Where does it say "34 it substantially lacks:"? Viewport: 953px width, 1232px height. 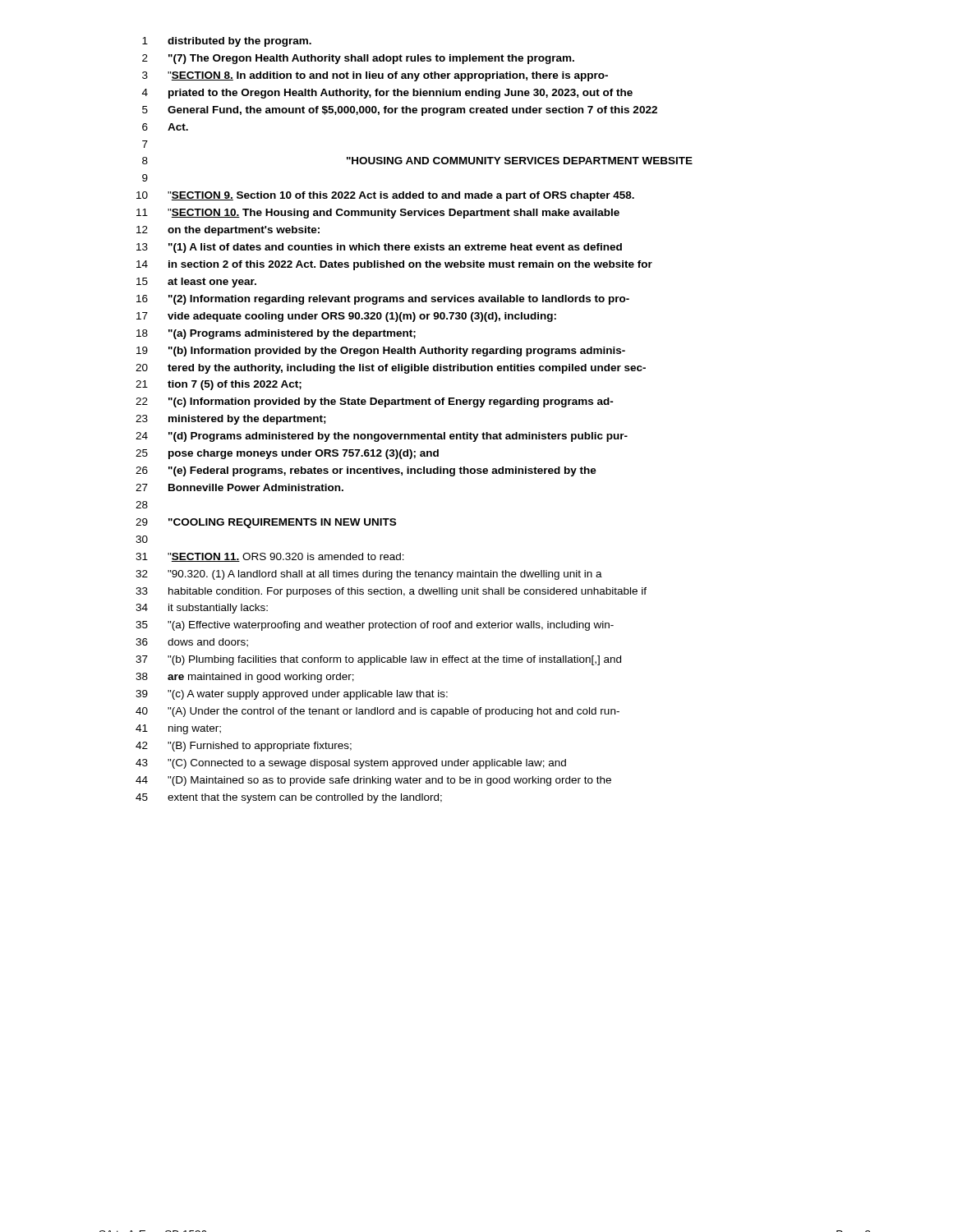[x=184, y=608]
